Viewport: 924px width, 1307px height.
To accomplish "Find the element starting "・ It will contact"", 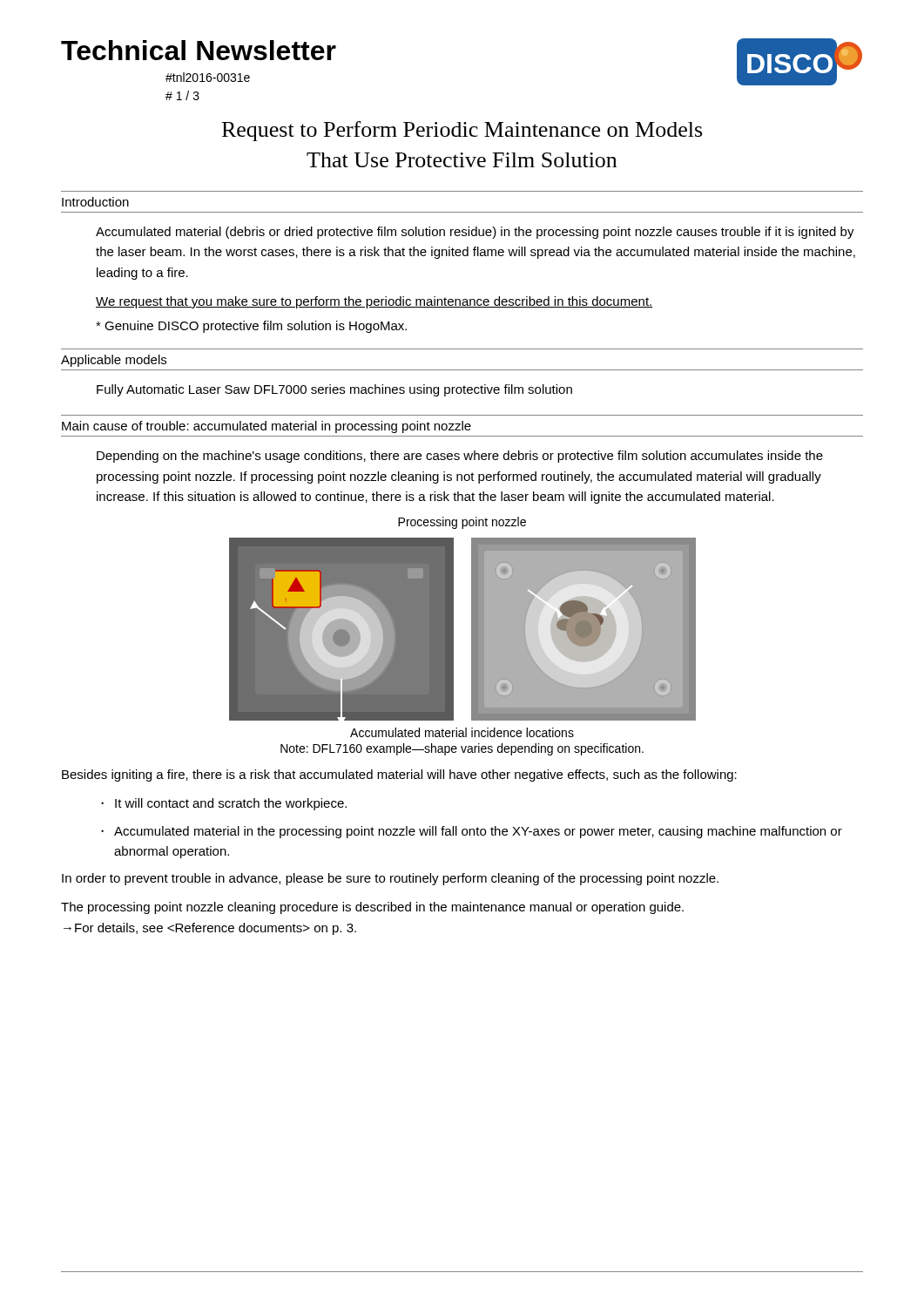I will [224, 804].
